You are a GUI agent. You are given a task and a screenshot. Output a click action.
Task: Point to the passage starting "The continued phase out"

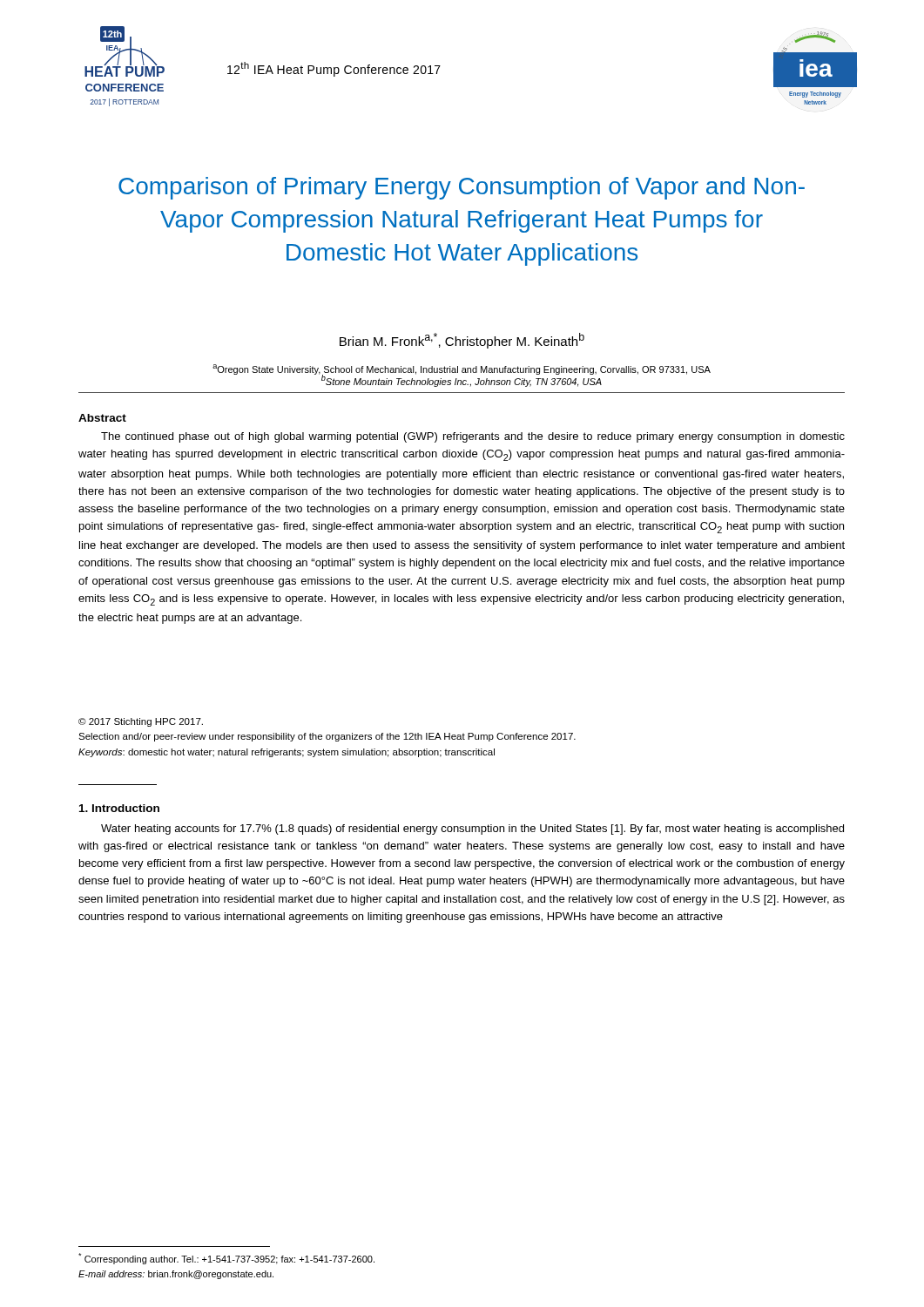pos(462,527)
